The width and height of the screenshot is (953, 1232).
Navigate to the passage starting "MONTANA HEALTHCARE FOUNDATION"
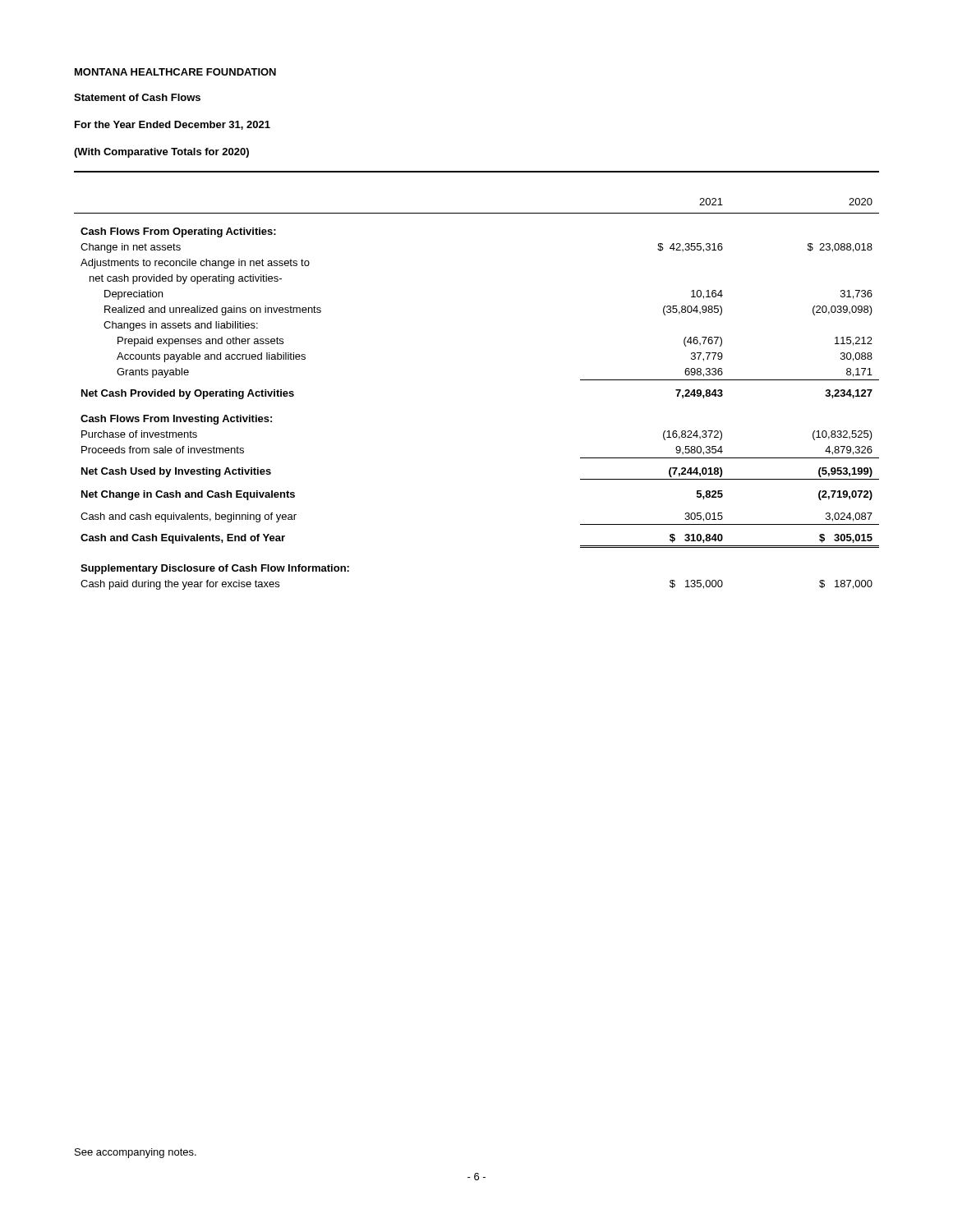point(175,72)
